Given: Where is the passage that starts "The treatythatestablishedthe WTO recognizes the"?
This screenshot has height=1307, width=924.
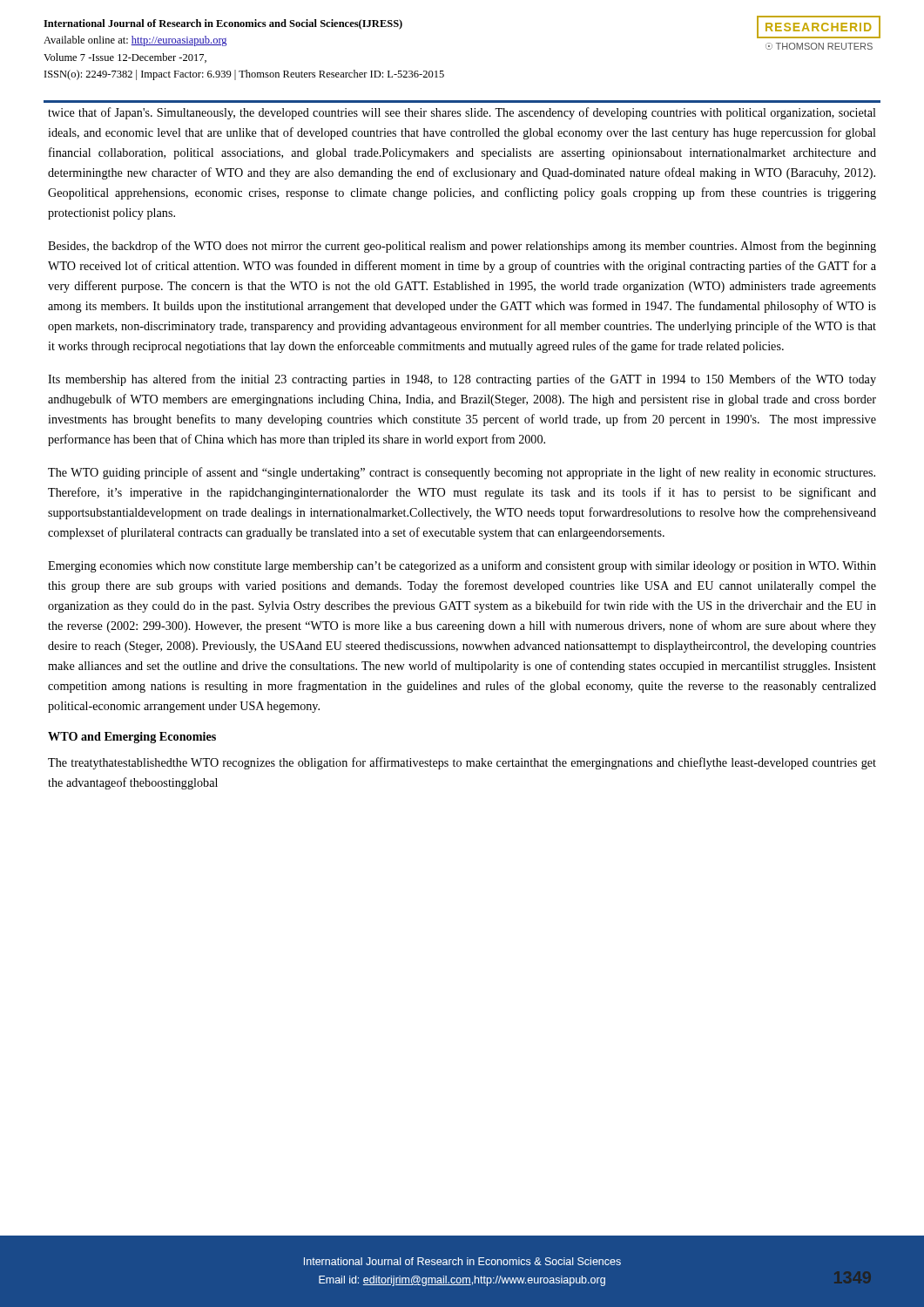Looking at the screenshot, I should [462, 772].
